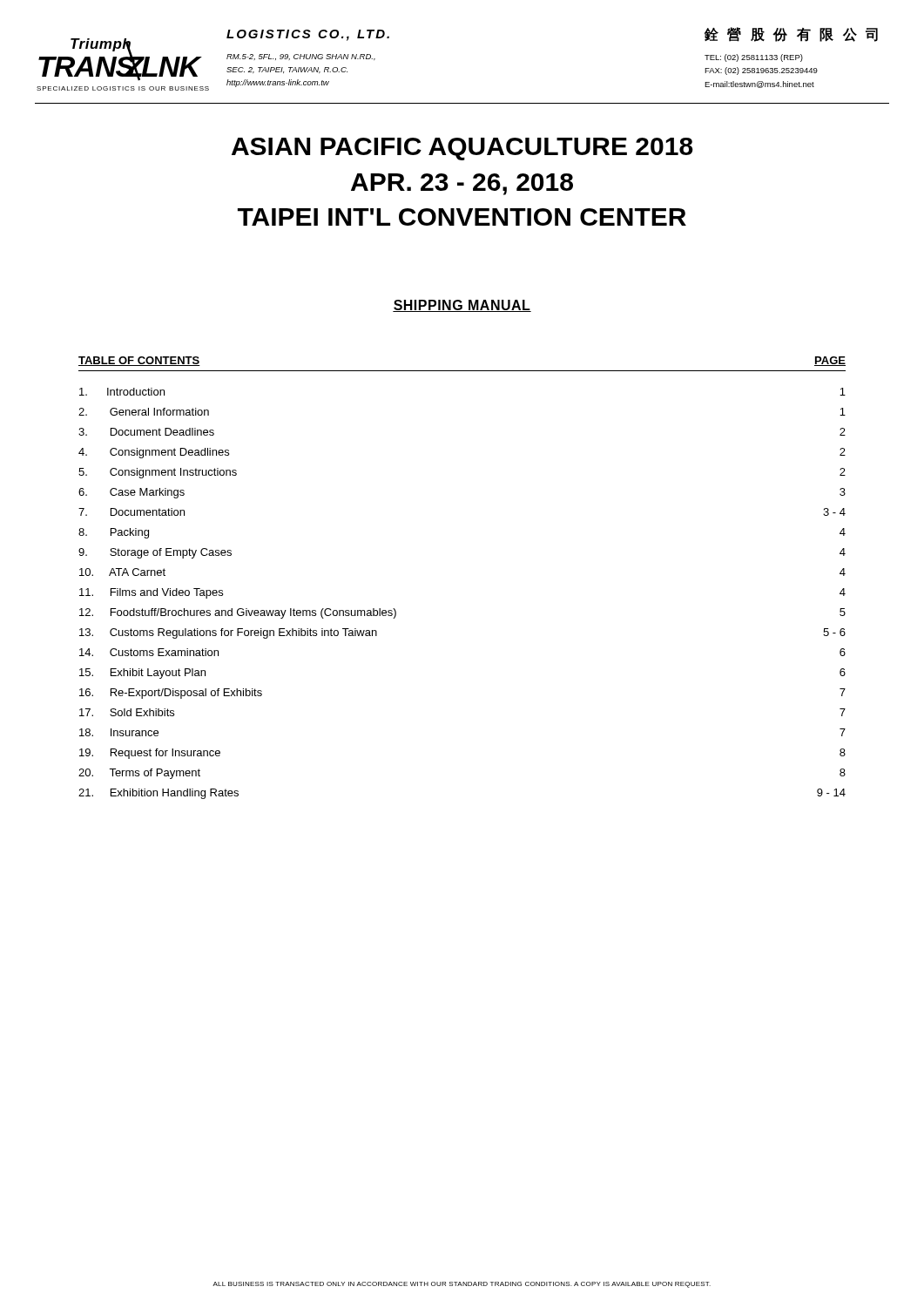Point to "9. Storage of Empty Cases 4"

tap(169, 552)
